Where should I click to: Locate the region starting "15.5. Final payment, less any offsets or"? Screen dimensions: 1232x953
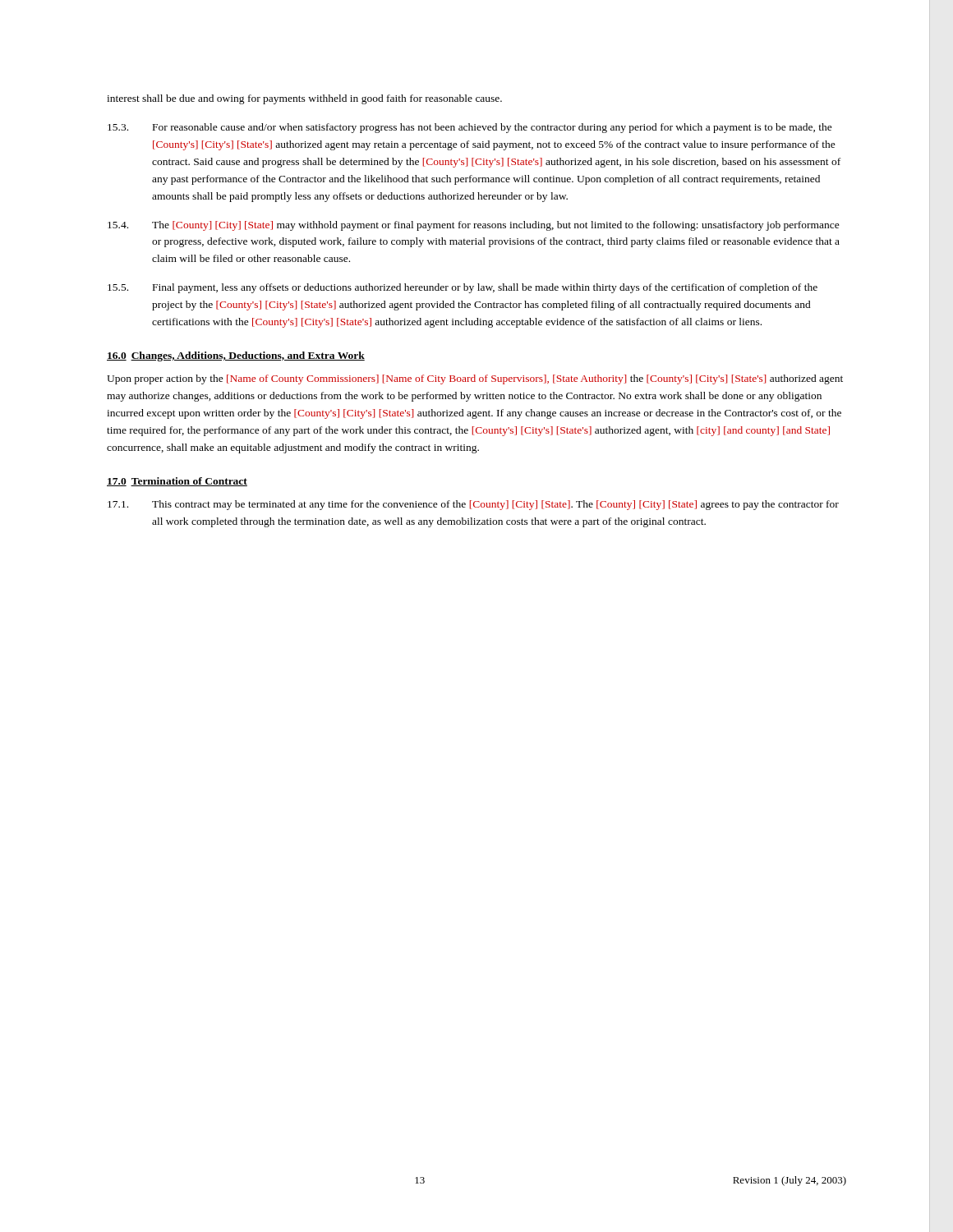[476, 305]
